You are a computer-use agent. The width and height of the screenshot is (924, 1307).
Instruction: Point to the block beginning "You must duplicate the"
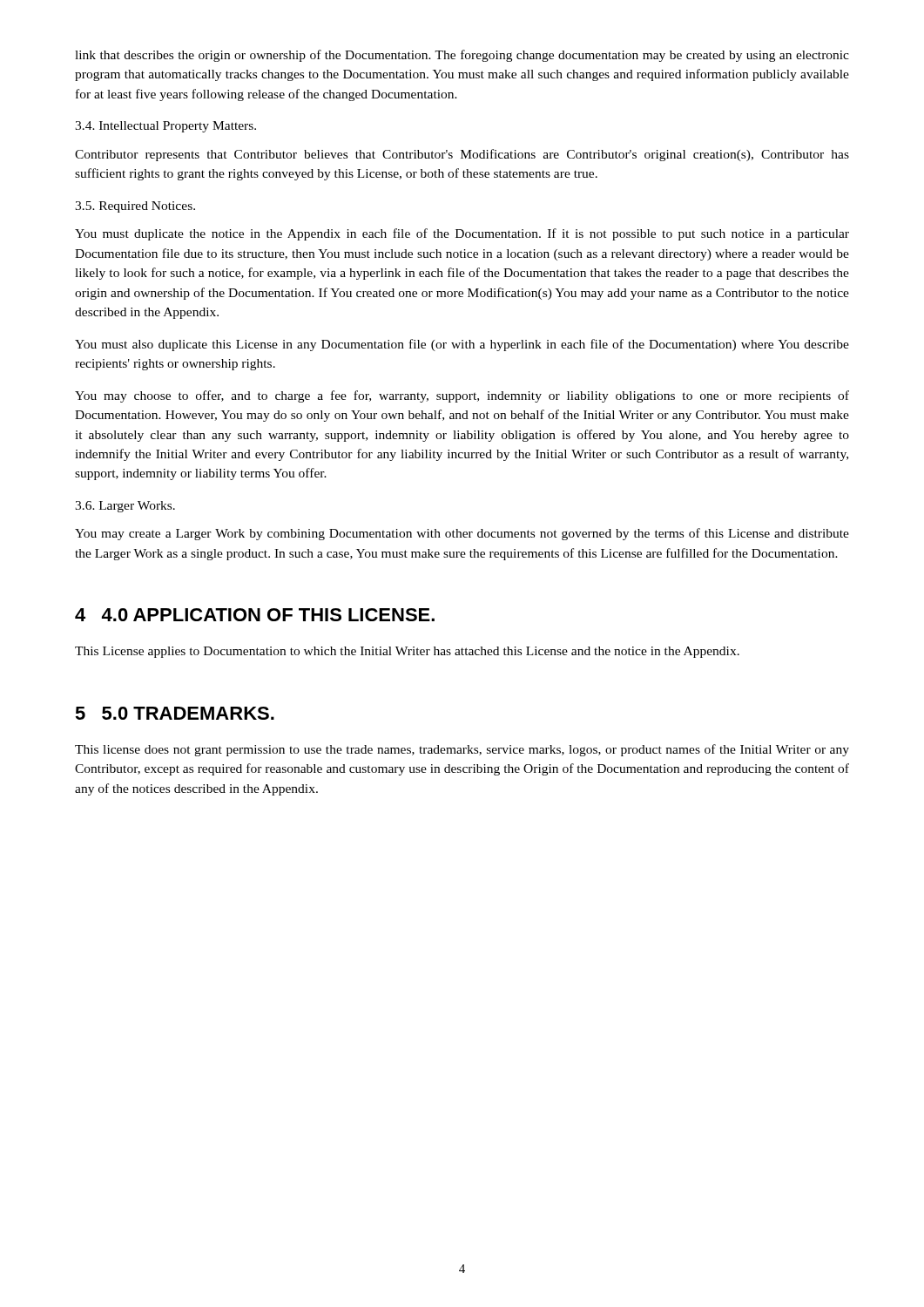pos(462,273)
